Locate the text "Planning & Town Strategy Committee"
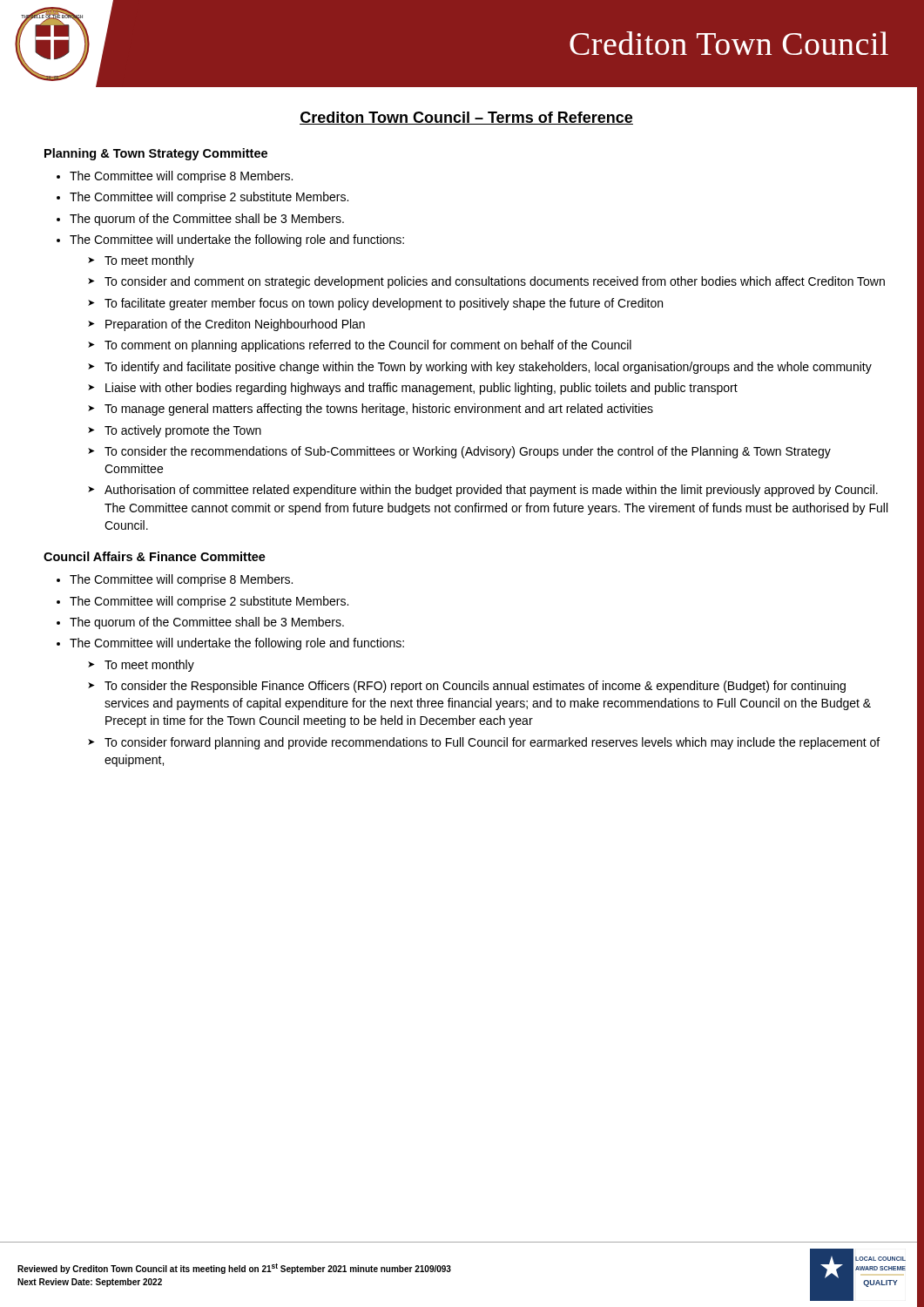924x1307 pixels. tap(156, 153)
